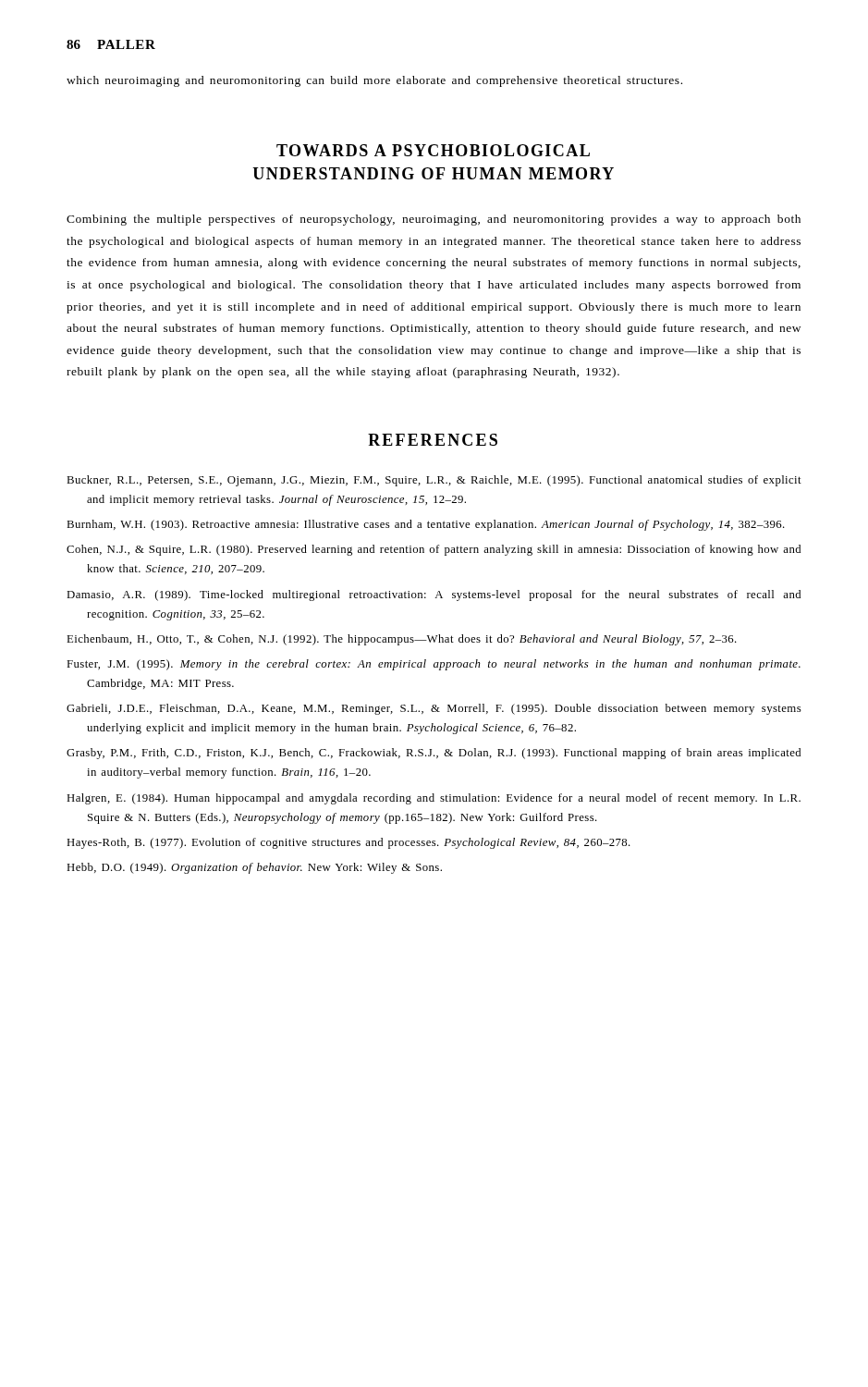Locate the element starting "Grasby, P.M., Frith, C.D.,"
Image resolution: width=868 pixels, height=1387 pixels.
coord(444,763)
